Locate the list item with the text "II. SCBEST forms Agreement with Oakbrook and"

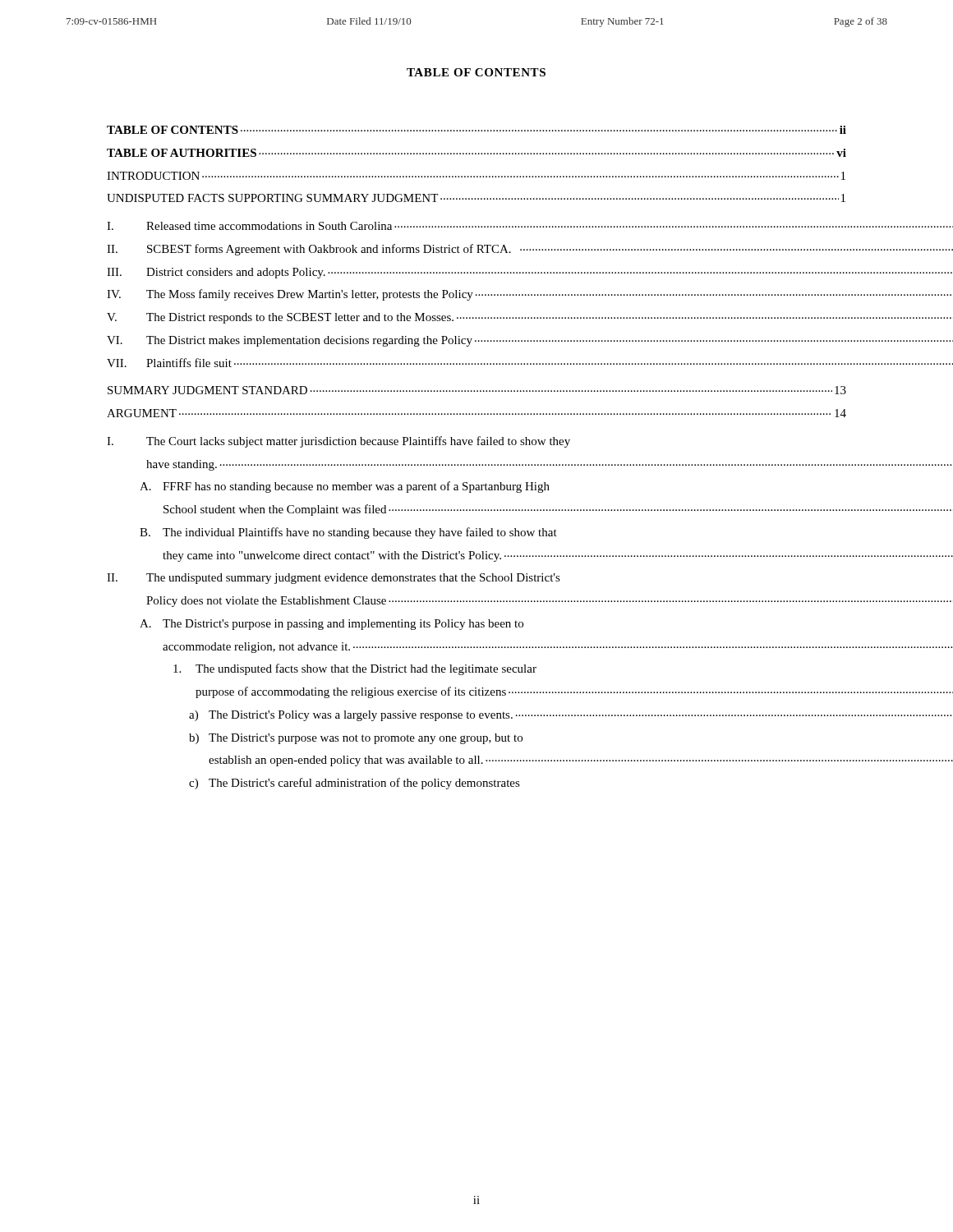click(x=476, y=249)
